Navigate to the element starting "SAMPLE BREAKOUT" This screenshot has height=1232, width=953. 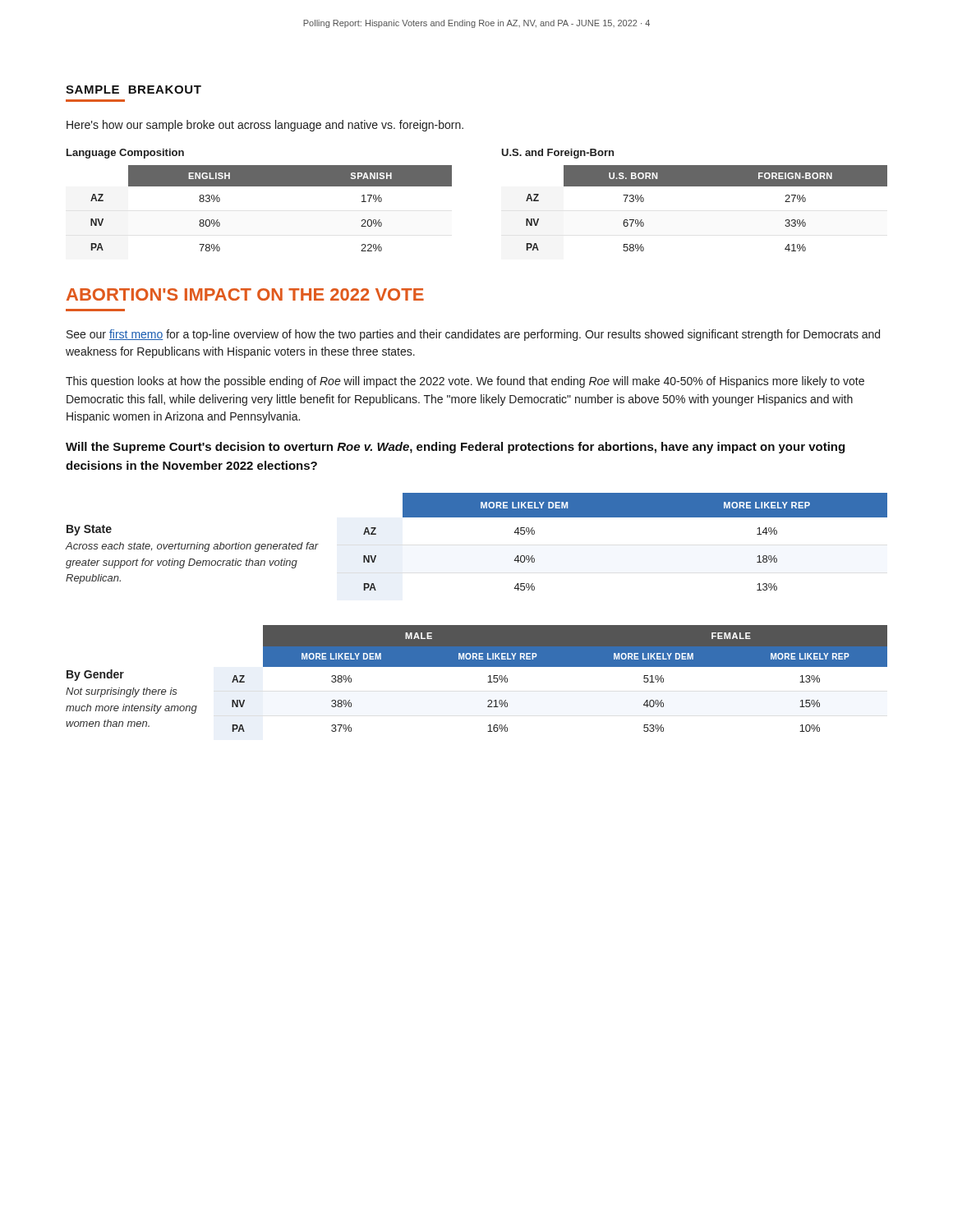[x=134, y=89]
